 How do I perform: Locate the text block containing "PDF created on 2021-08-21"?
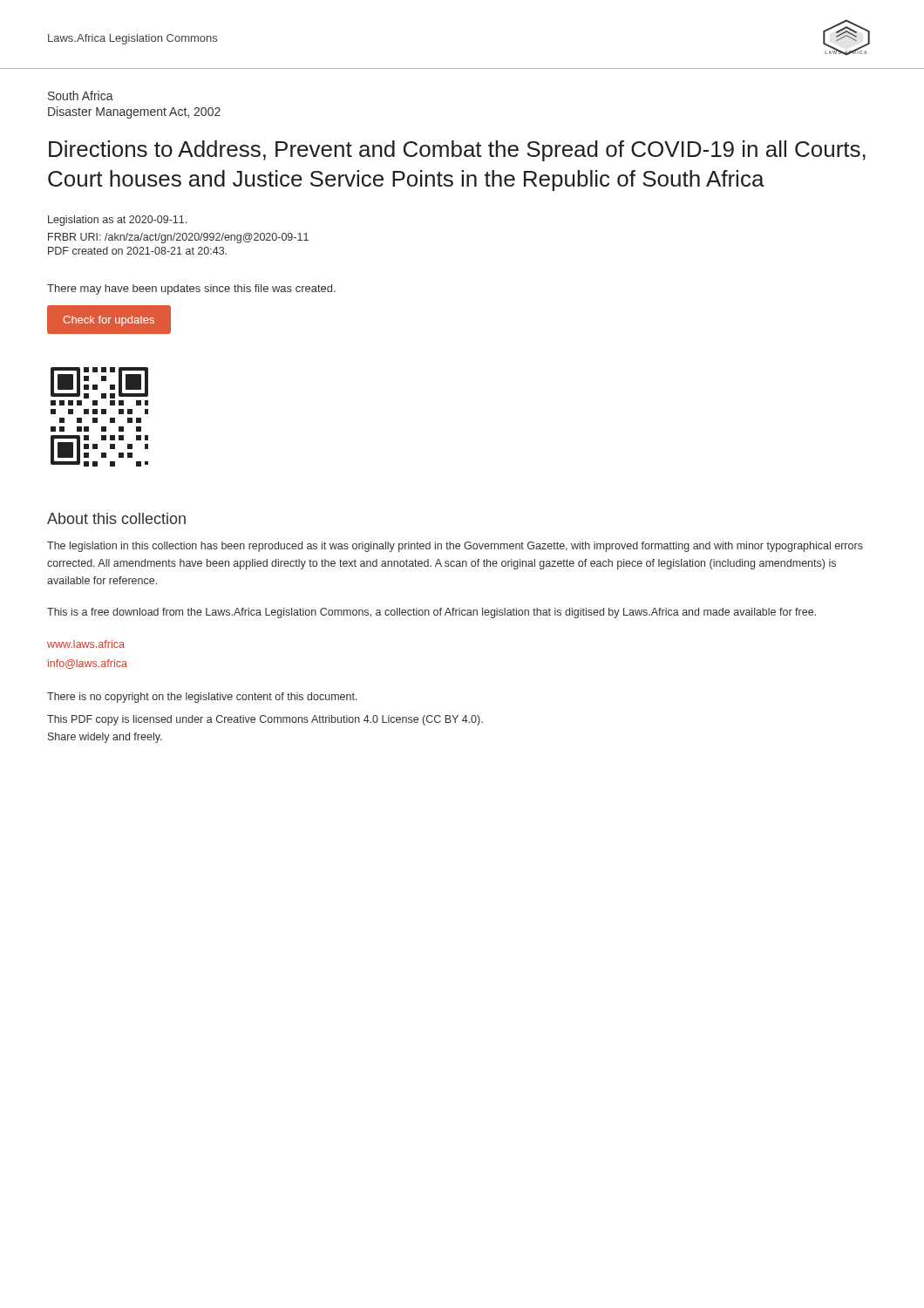[137, 251]
